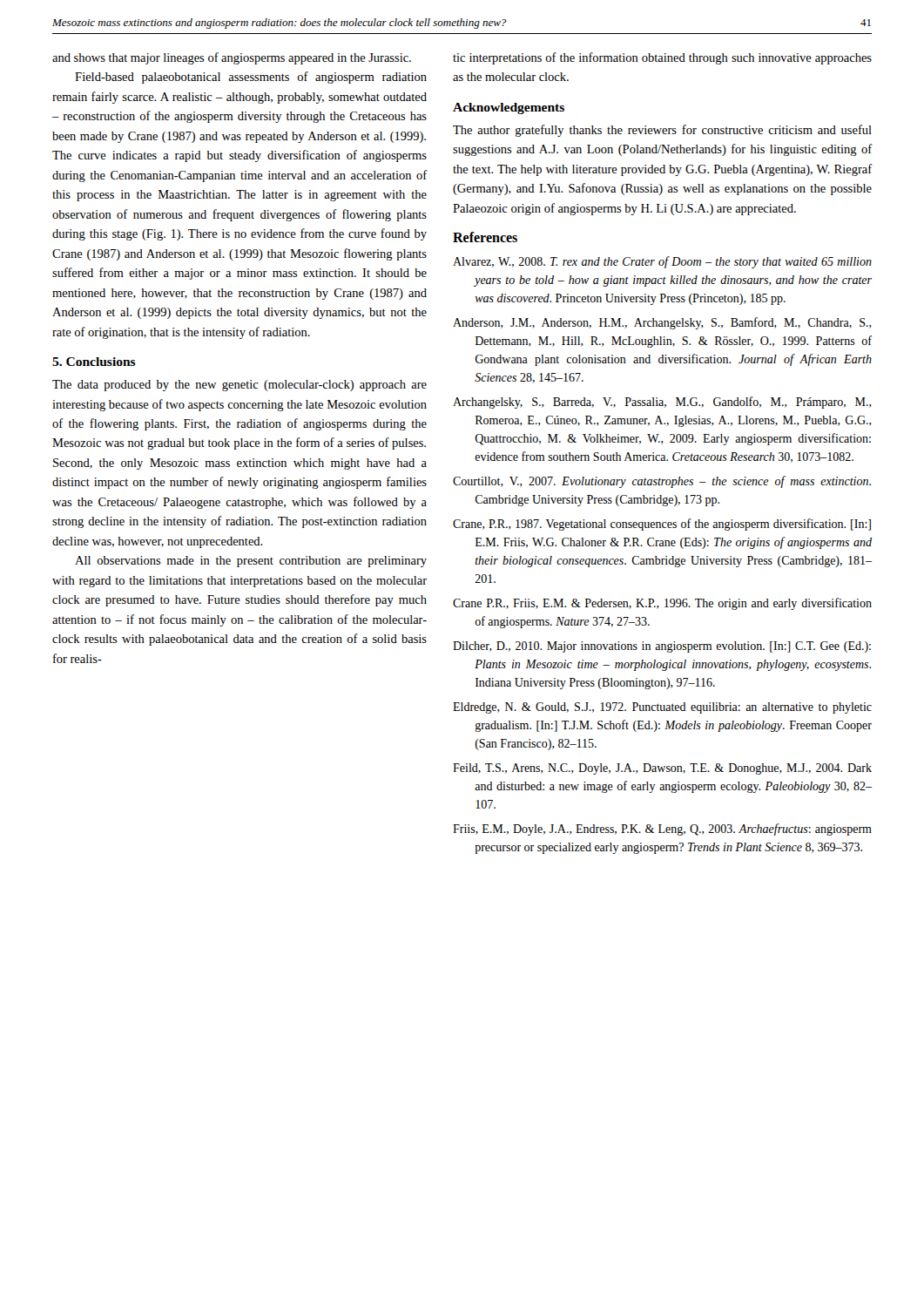The width and height of the screenshot is (924, 1307).
Task: Locate the block of text that opens with "Alvarez, W., 2008. T. rex and the Crater"
Action: [x=662, y=280]
